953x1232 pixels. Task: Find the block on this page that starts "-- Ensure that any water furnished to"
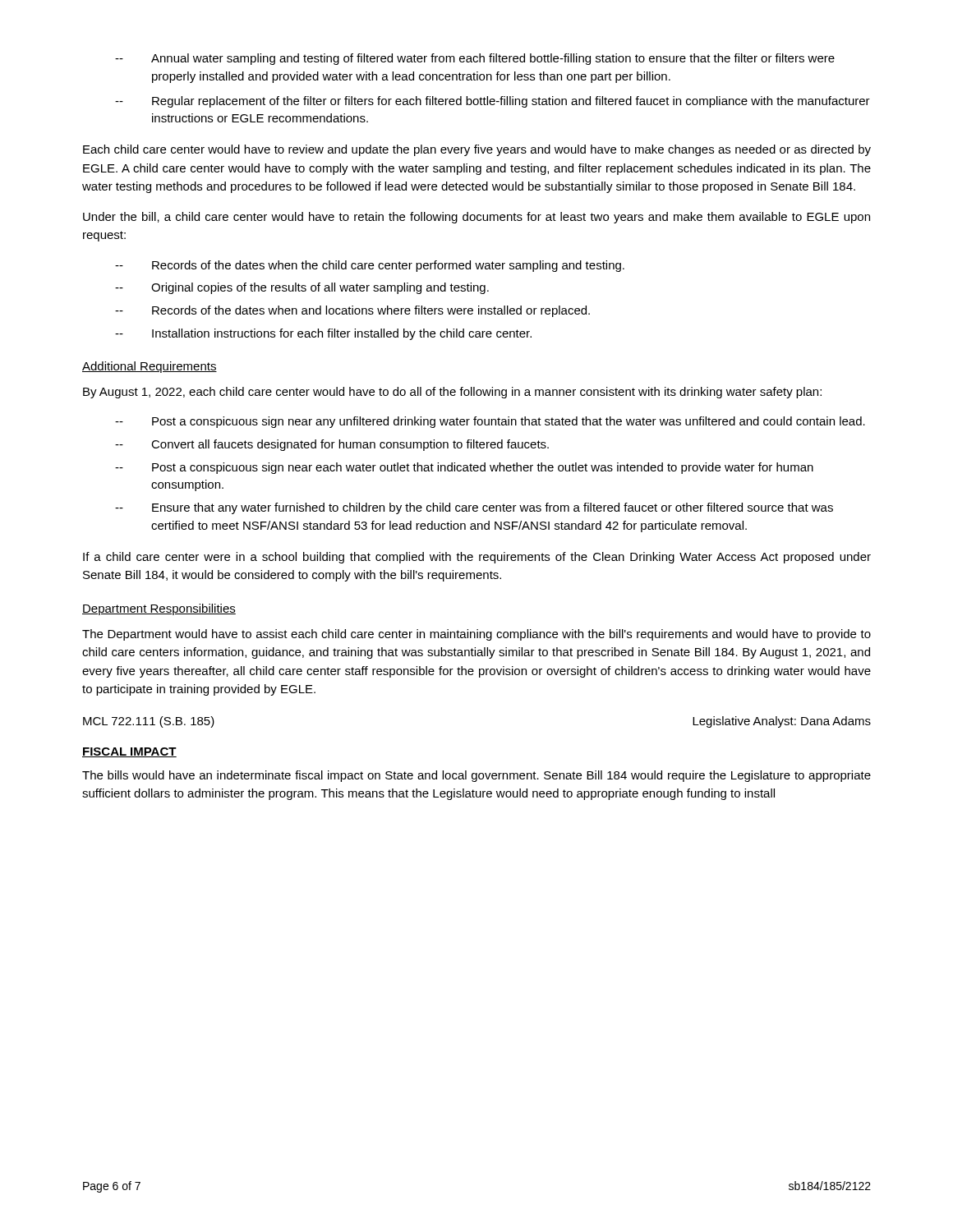click(x=493, y=516)
